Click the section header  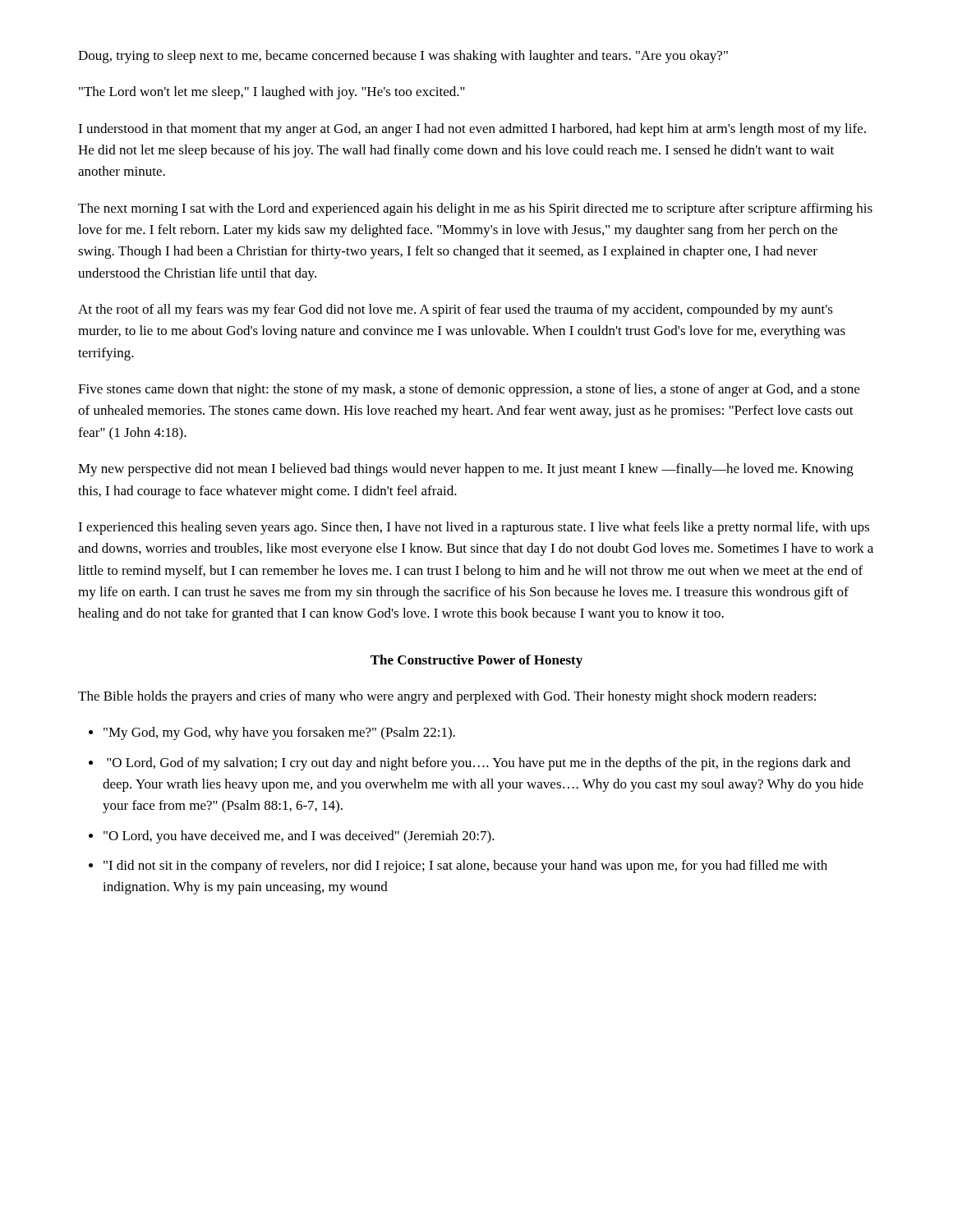(476, 660)
